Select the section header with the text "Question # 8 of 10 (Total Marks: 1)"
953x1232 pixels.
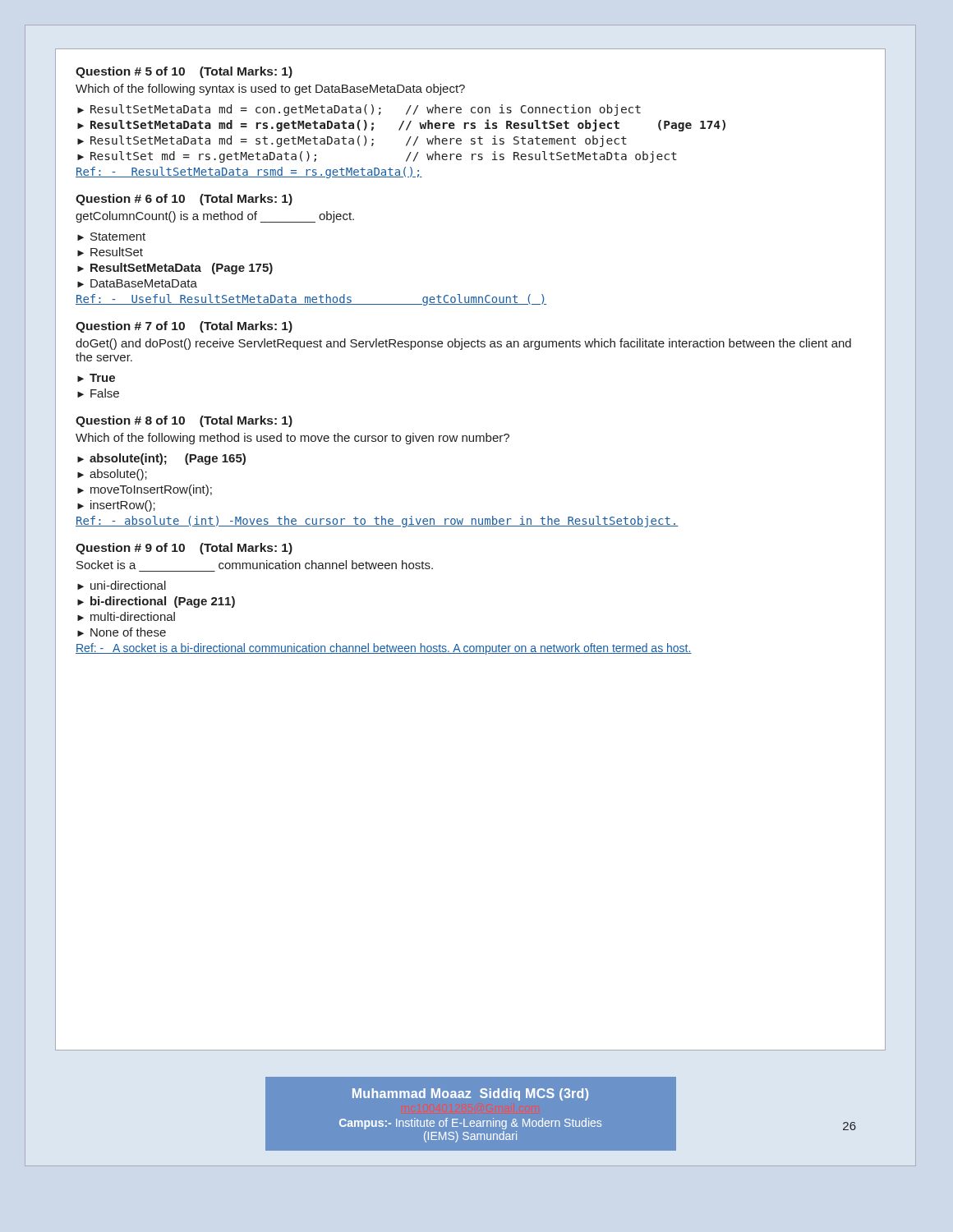[184, 420]
